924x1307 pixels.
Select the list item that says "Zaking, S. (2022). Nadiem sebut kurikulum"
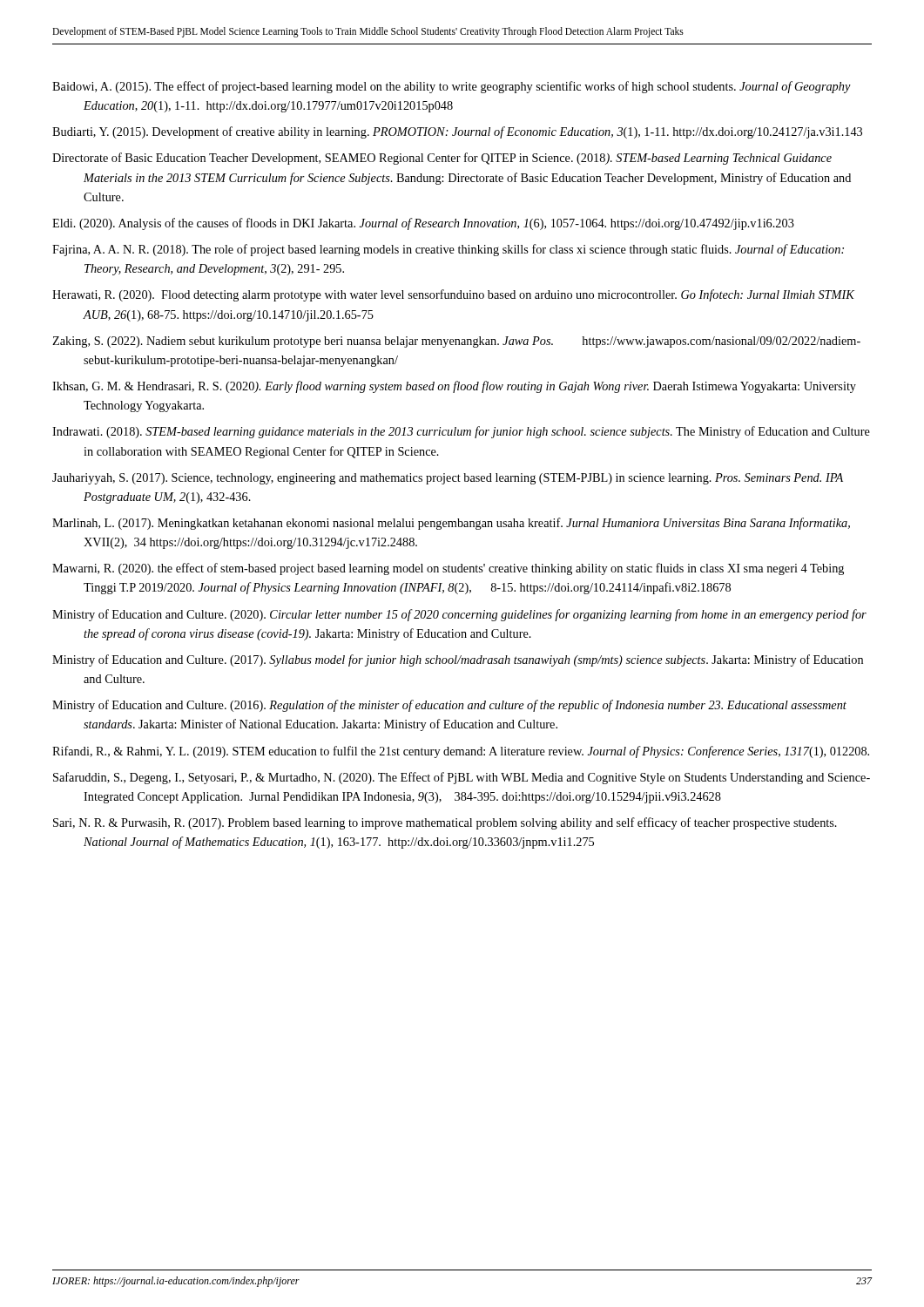[456, 350]
